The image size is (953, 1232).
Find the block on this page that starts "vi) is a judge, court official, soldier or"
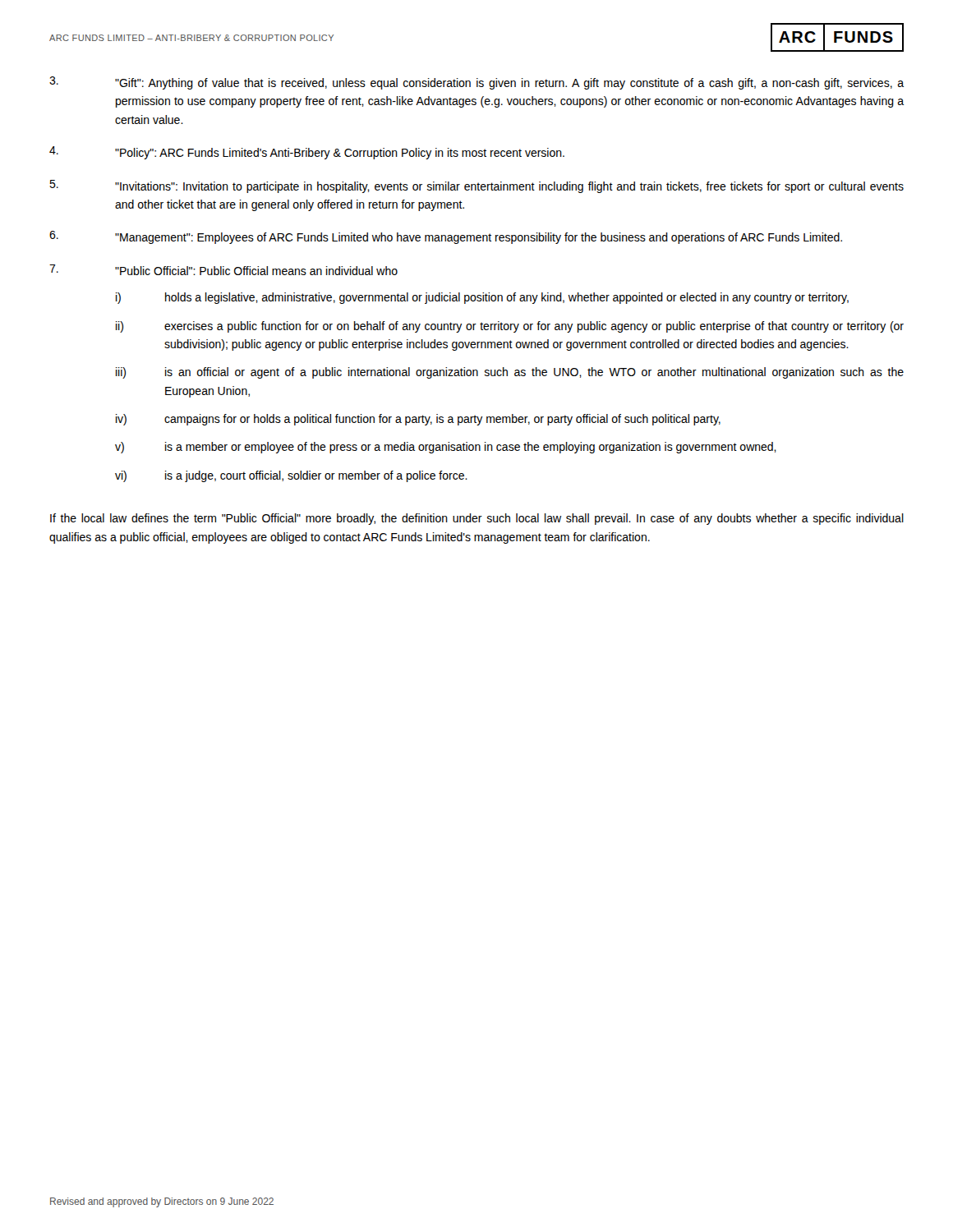point(291,476)
